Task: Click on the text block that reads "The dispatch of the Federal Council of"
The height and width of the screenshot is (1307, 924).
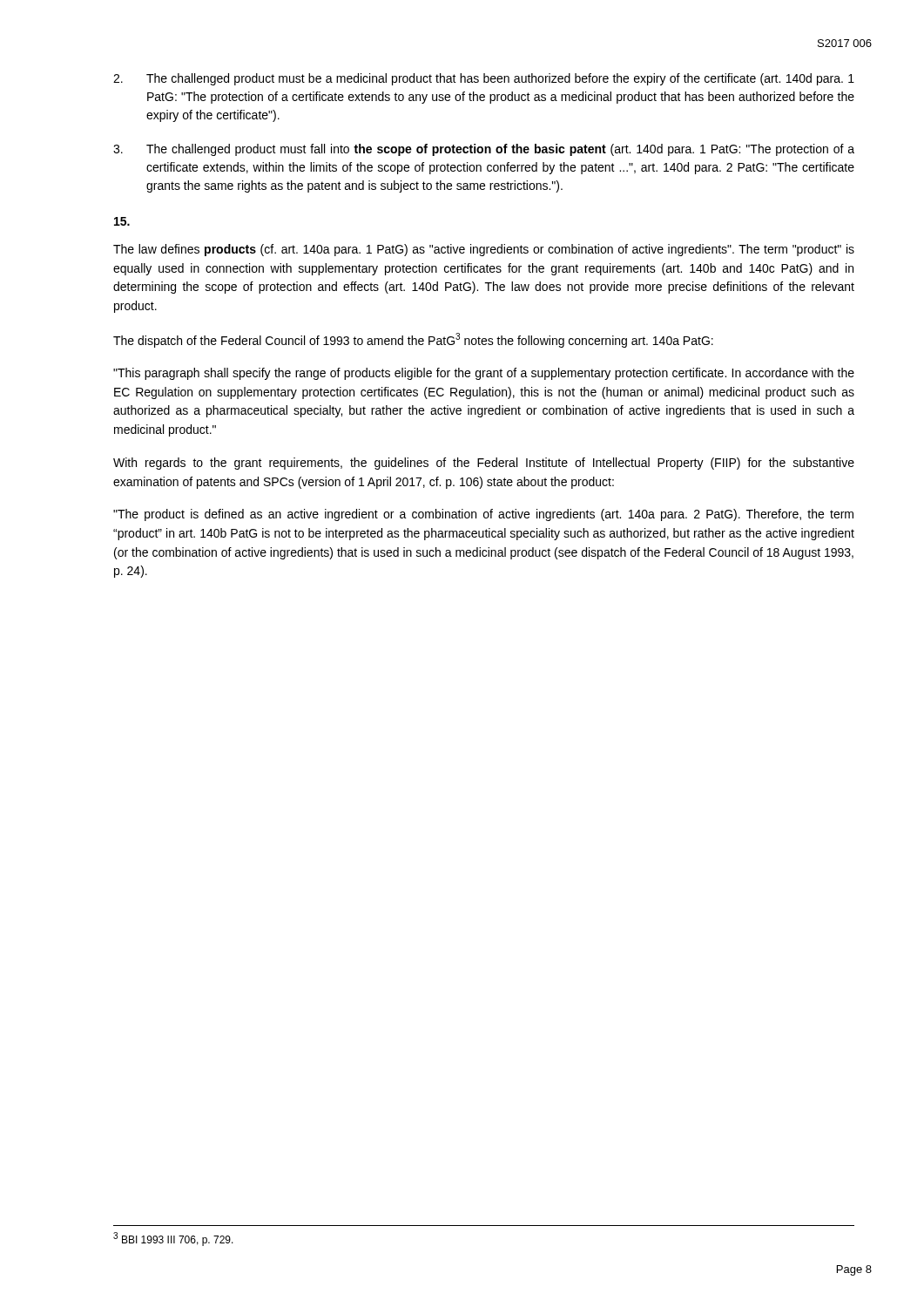Action: 413,339
